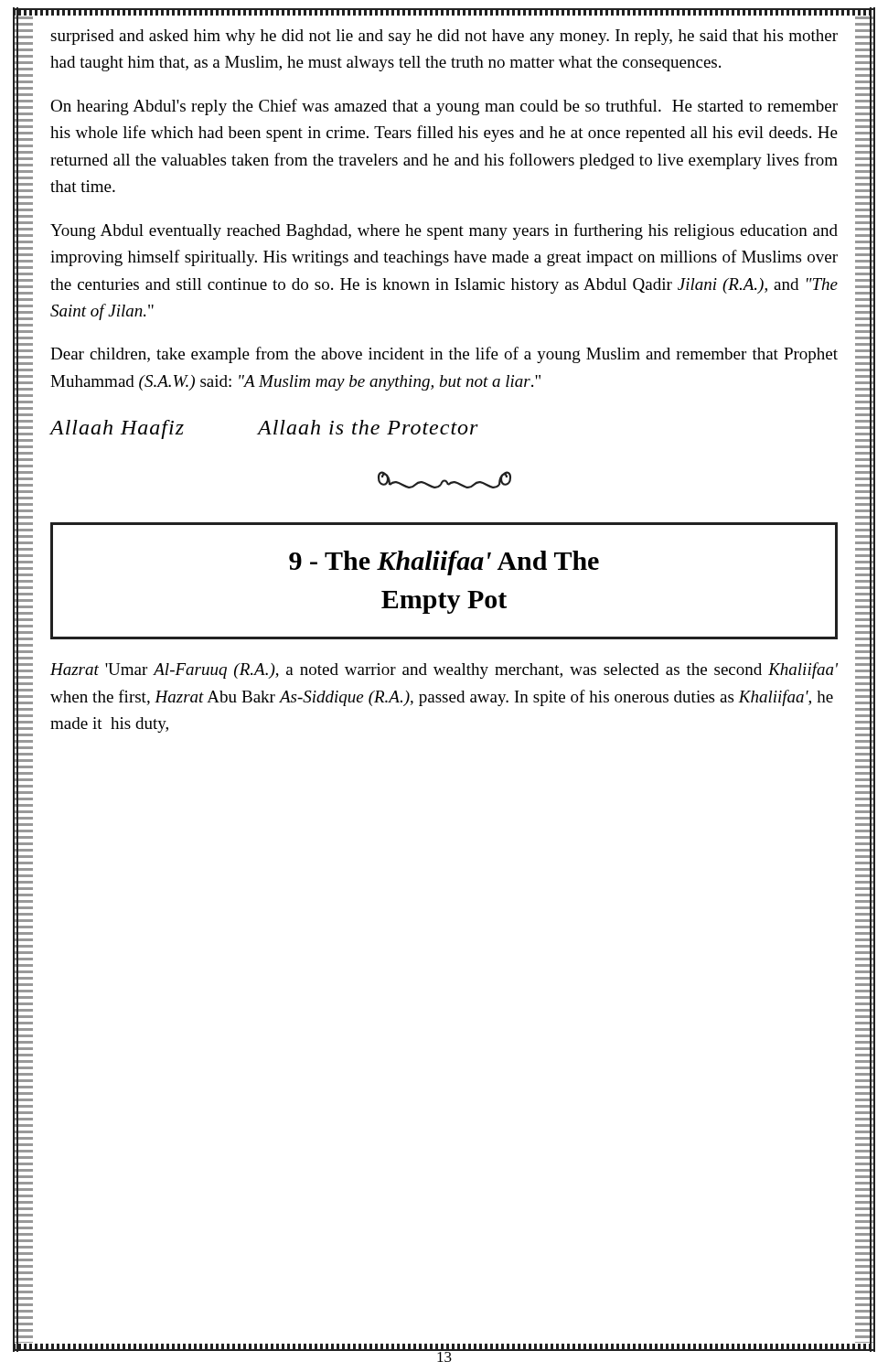Find the passage starting "On hearing Abdul's reply the Chief"

444,146
